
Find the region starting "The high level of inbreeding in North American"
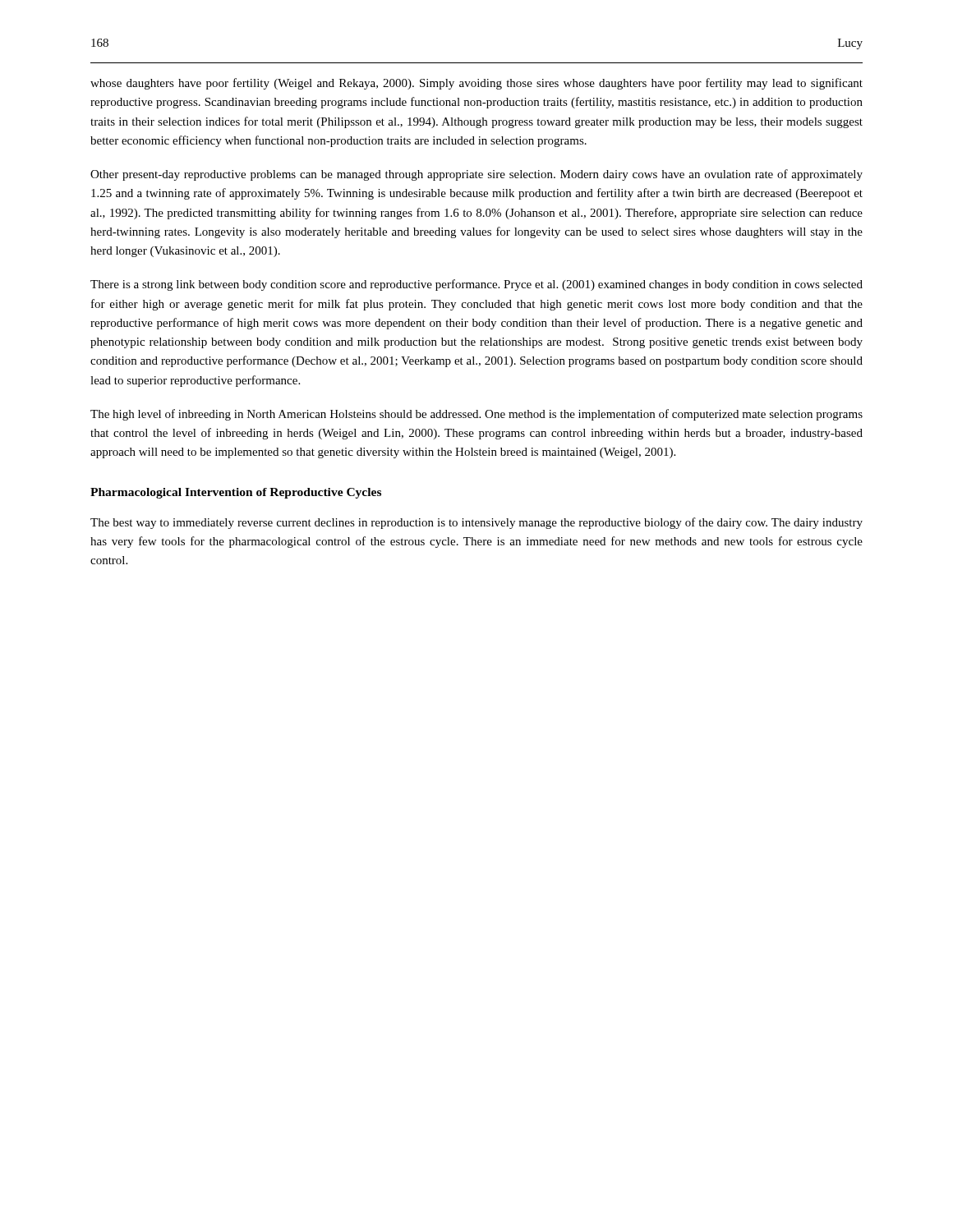(x=476, y=433)
